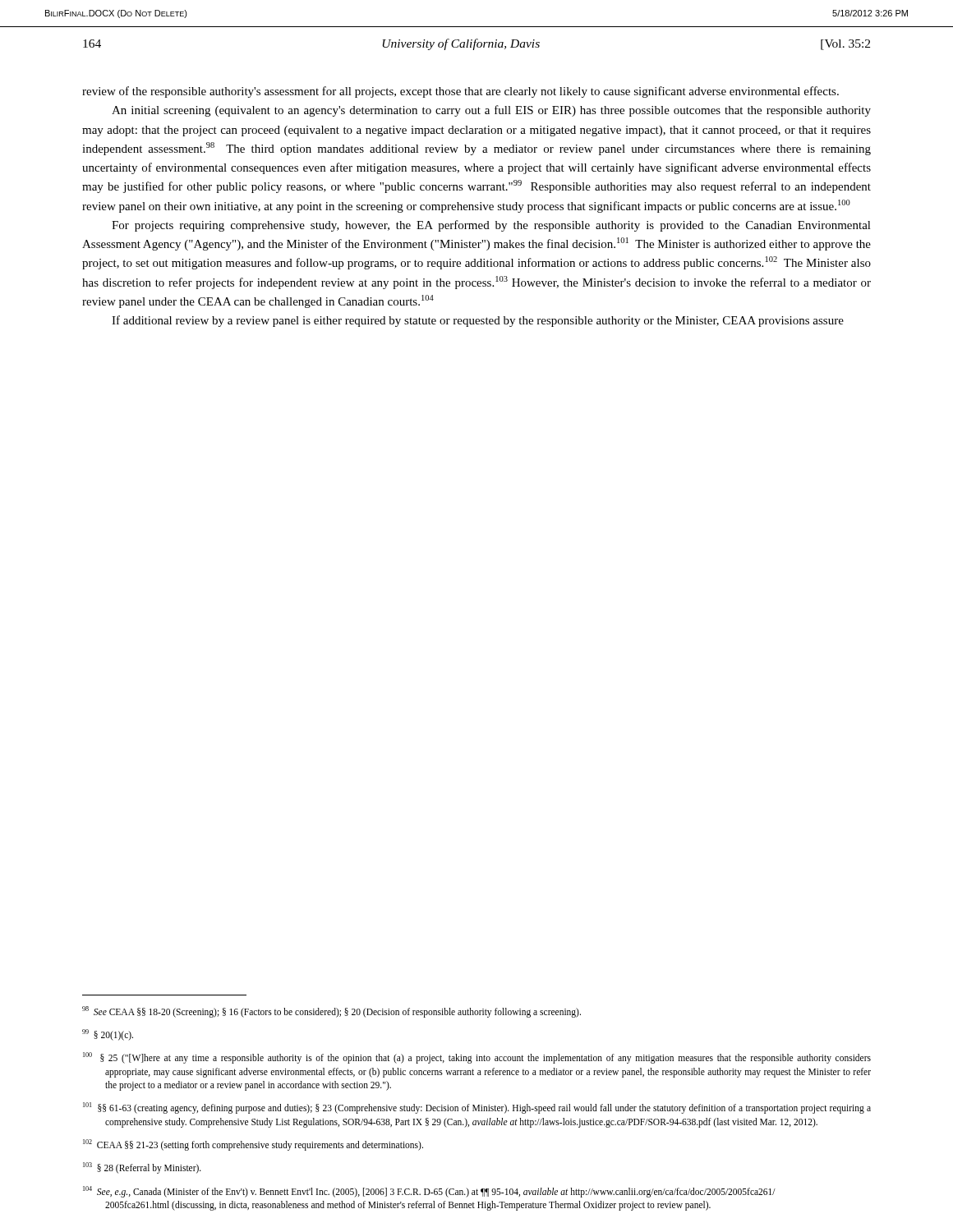
Task: Navigate to the region starting "101 §§ 61-63 (creating agency,"
Action: coord(476,1115)
